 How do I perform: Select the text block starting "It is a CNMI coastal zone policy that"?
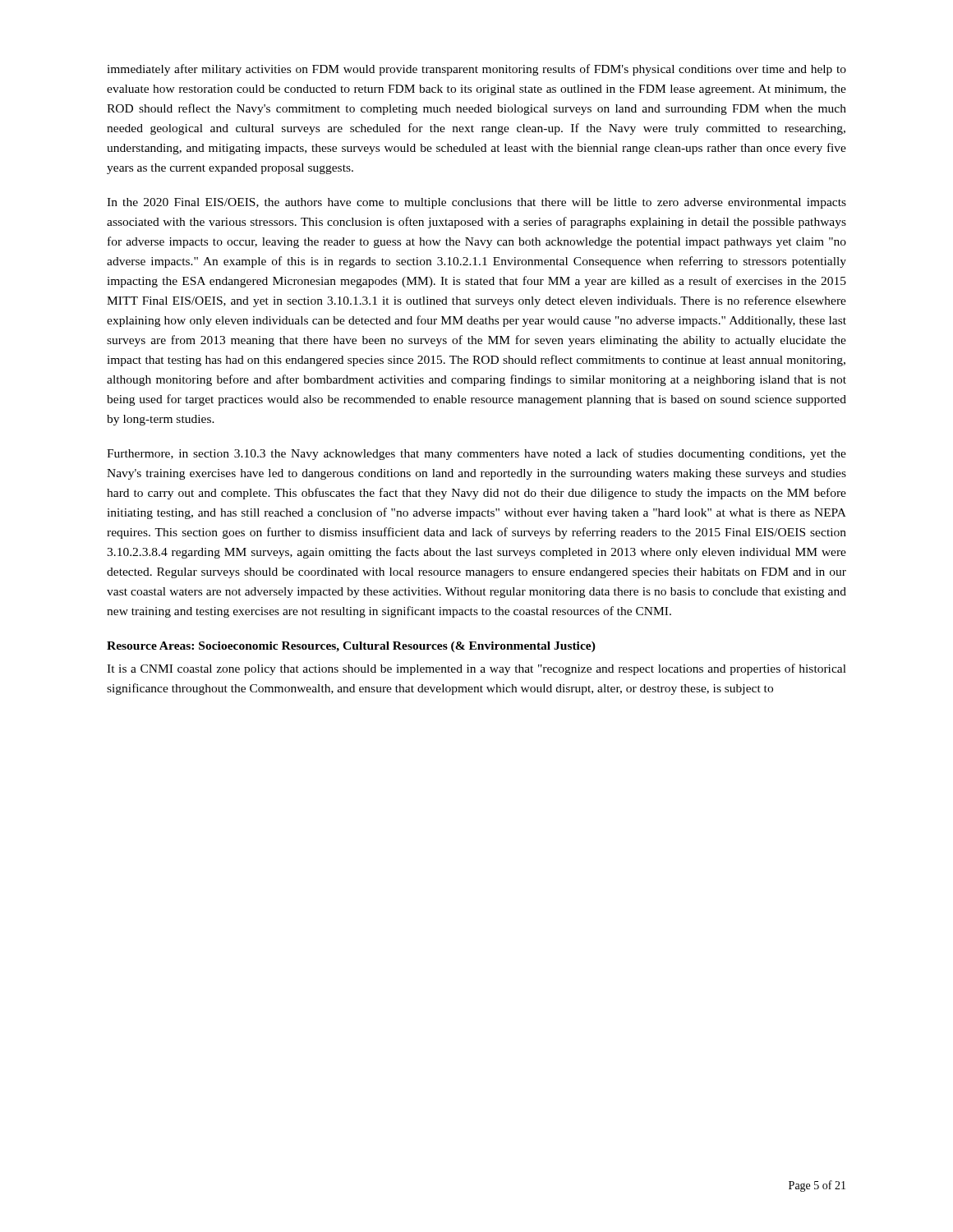pos(476,678)
